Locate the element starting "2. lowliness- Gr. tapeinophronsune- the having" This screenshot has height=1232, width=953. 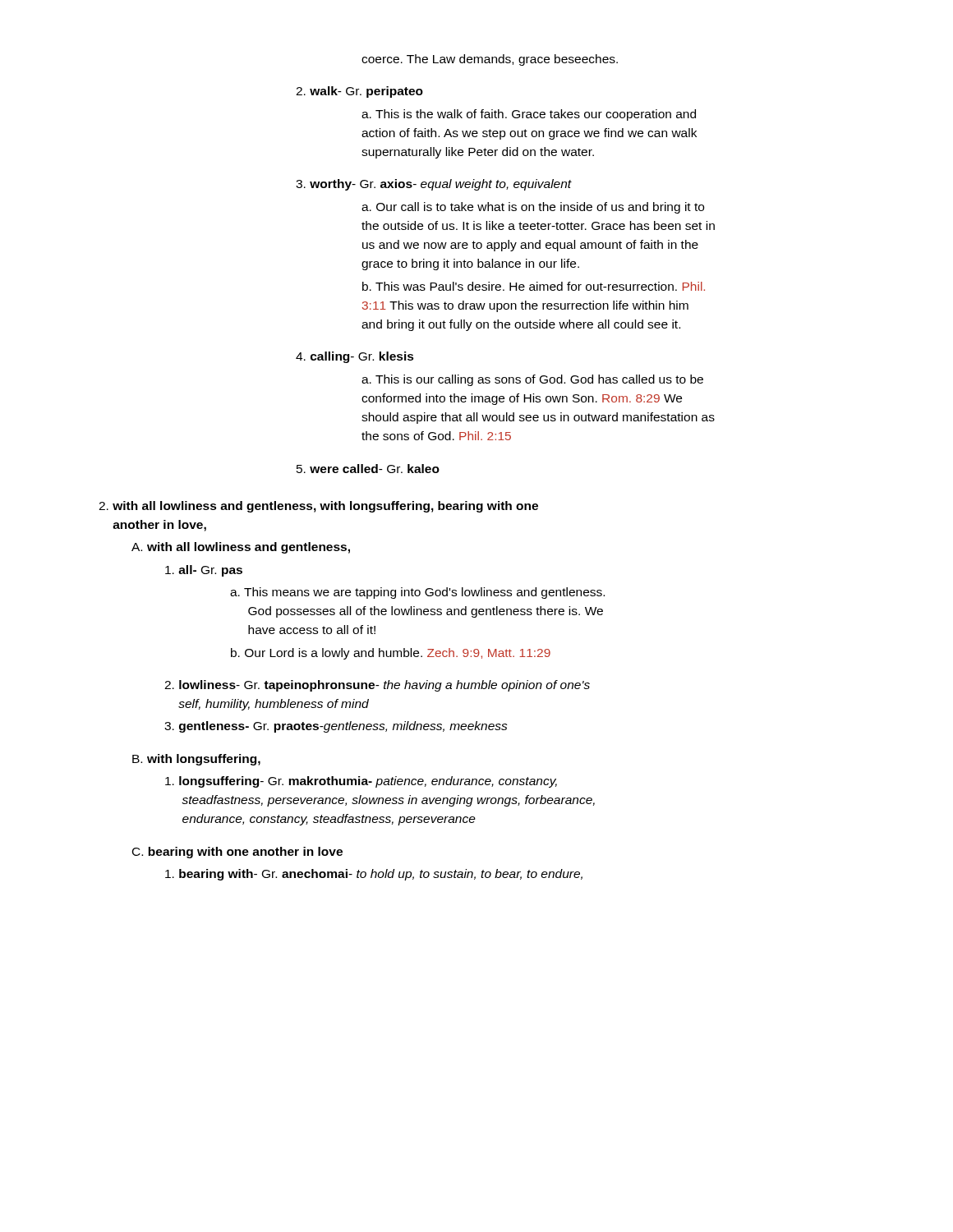point(377,694)
